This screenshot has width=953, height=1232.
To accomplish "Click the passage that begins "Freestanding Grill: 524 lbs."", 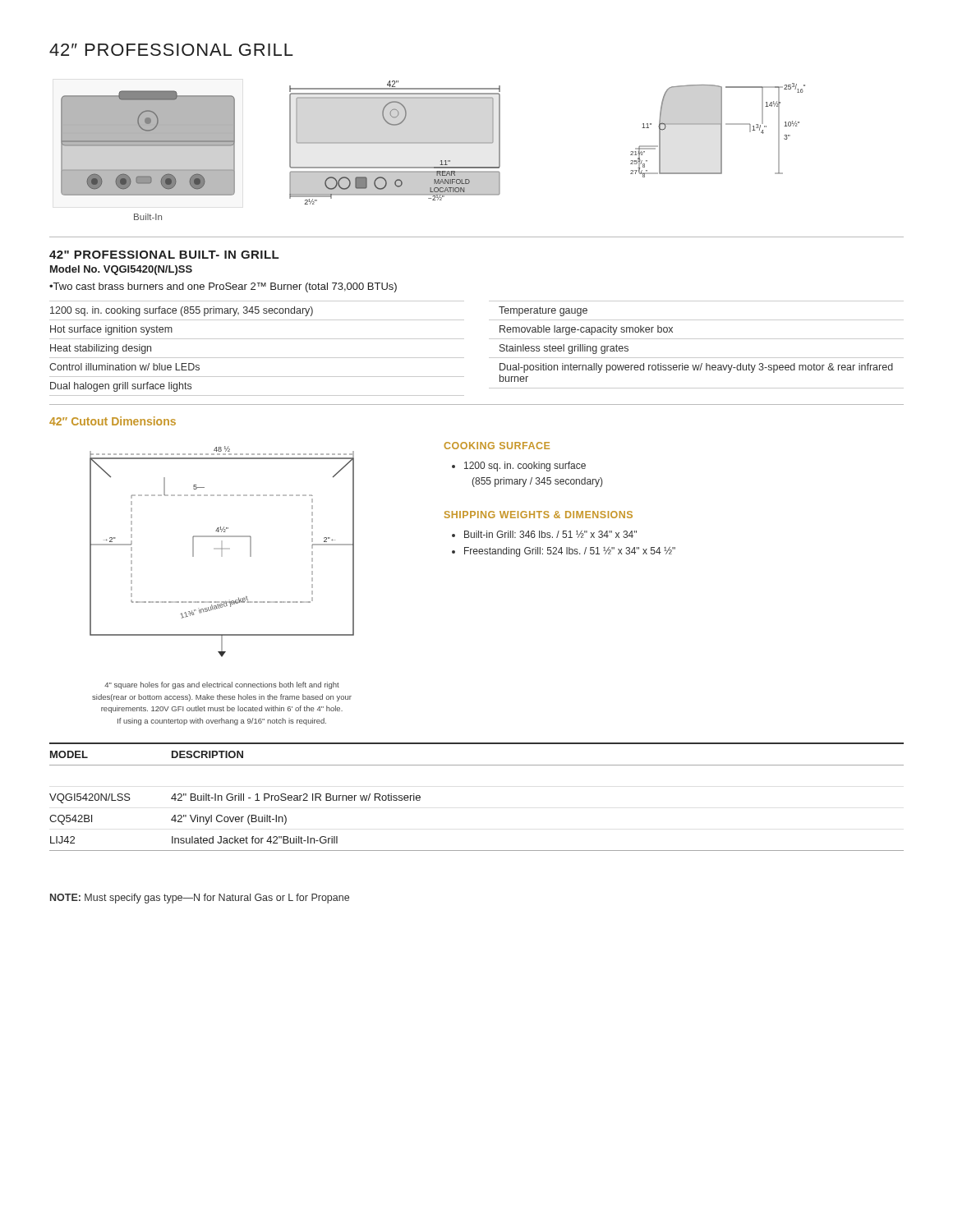I will (x=569, y=551).
